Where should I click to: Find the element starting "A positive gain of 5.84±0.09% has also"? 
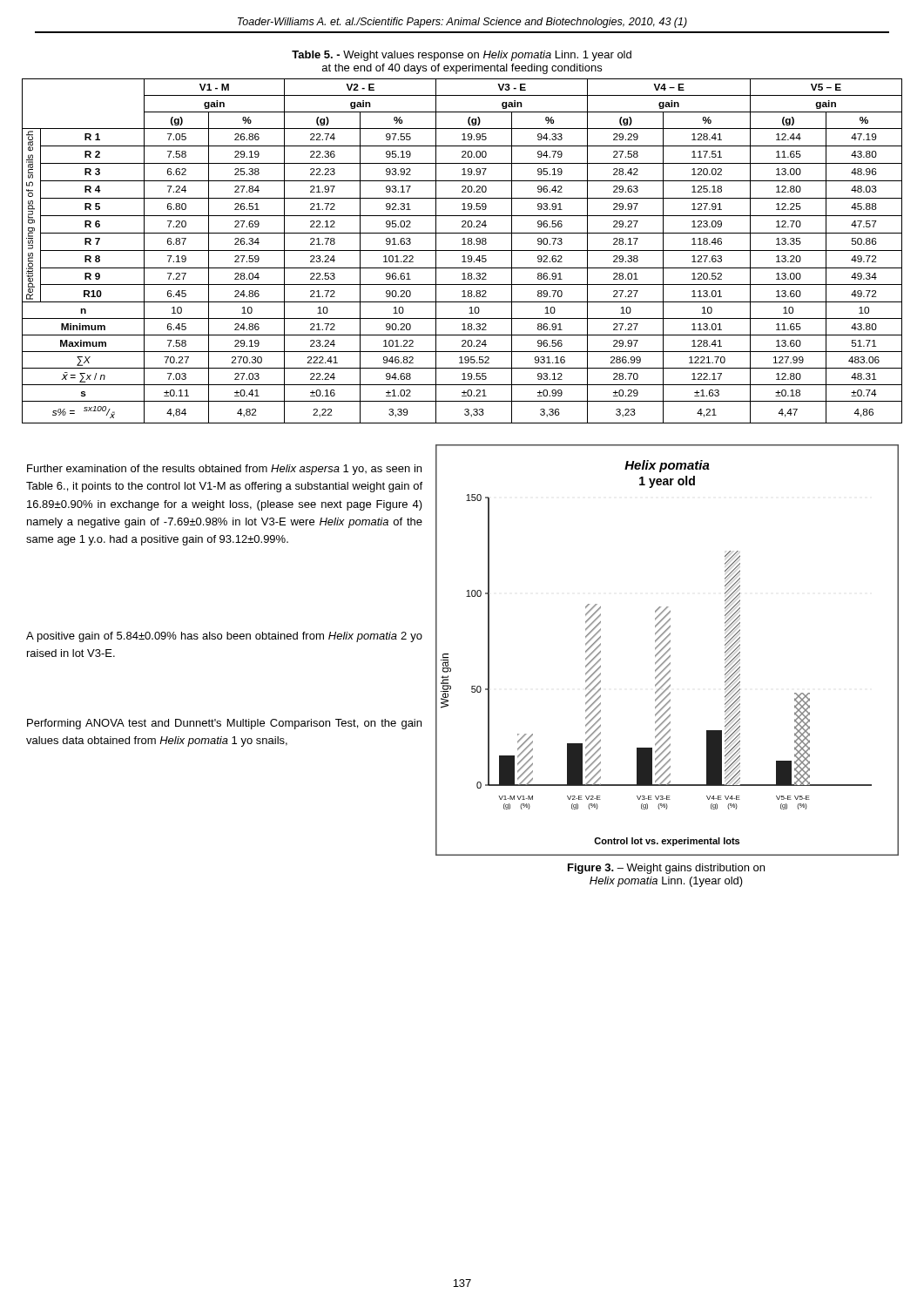point(224,644)
